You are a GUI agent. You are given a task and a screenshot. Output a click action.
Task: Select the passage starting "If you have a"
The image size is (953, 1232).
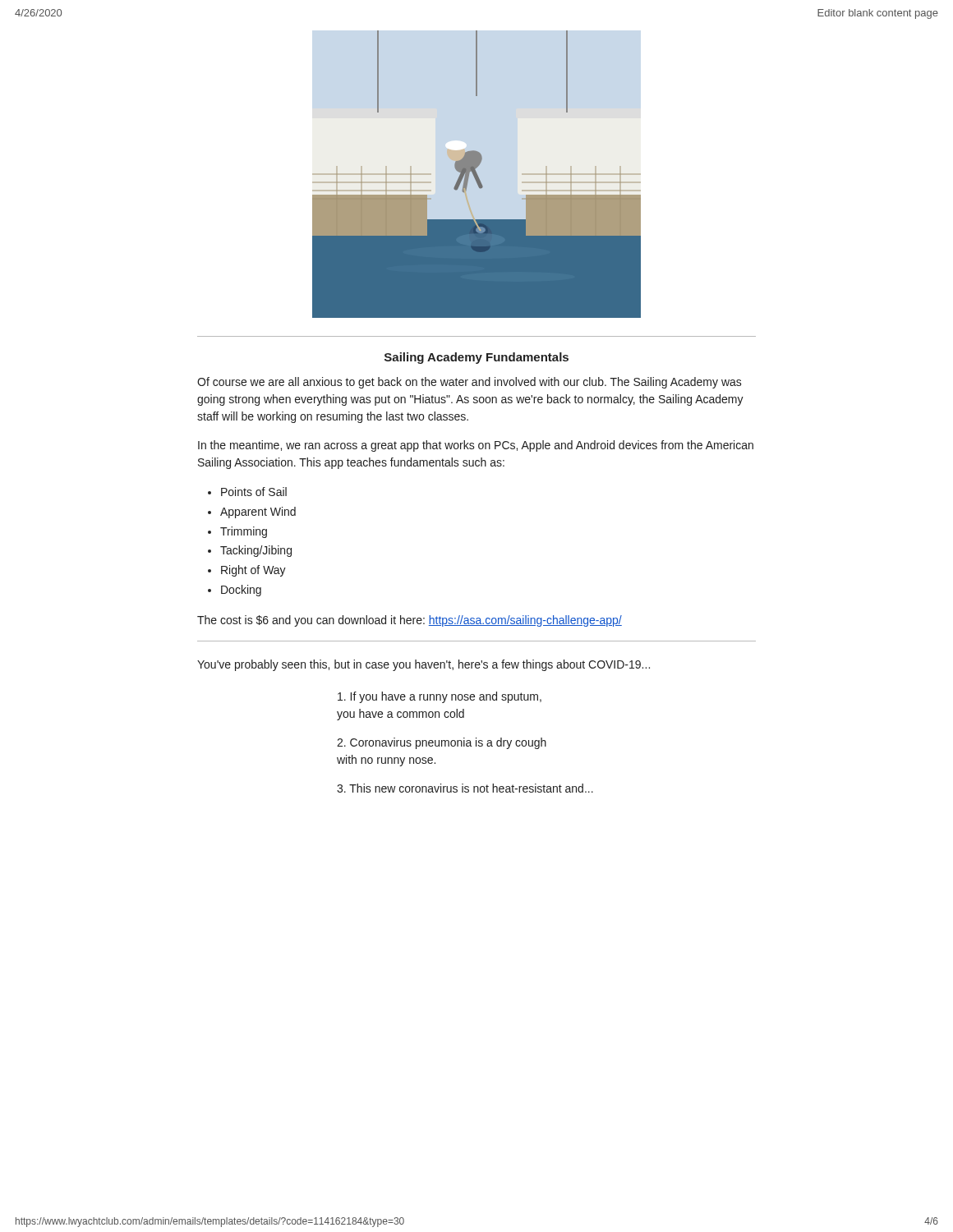(x=439, y=705)
